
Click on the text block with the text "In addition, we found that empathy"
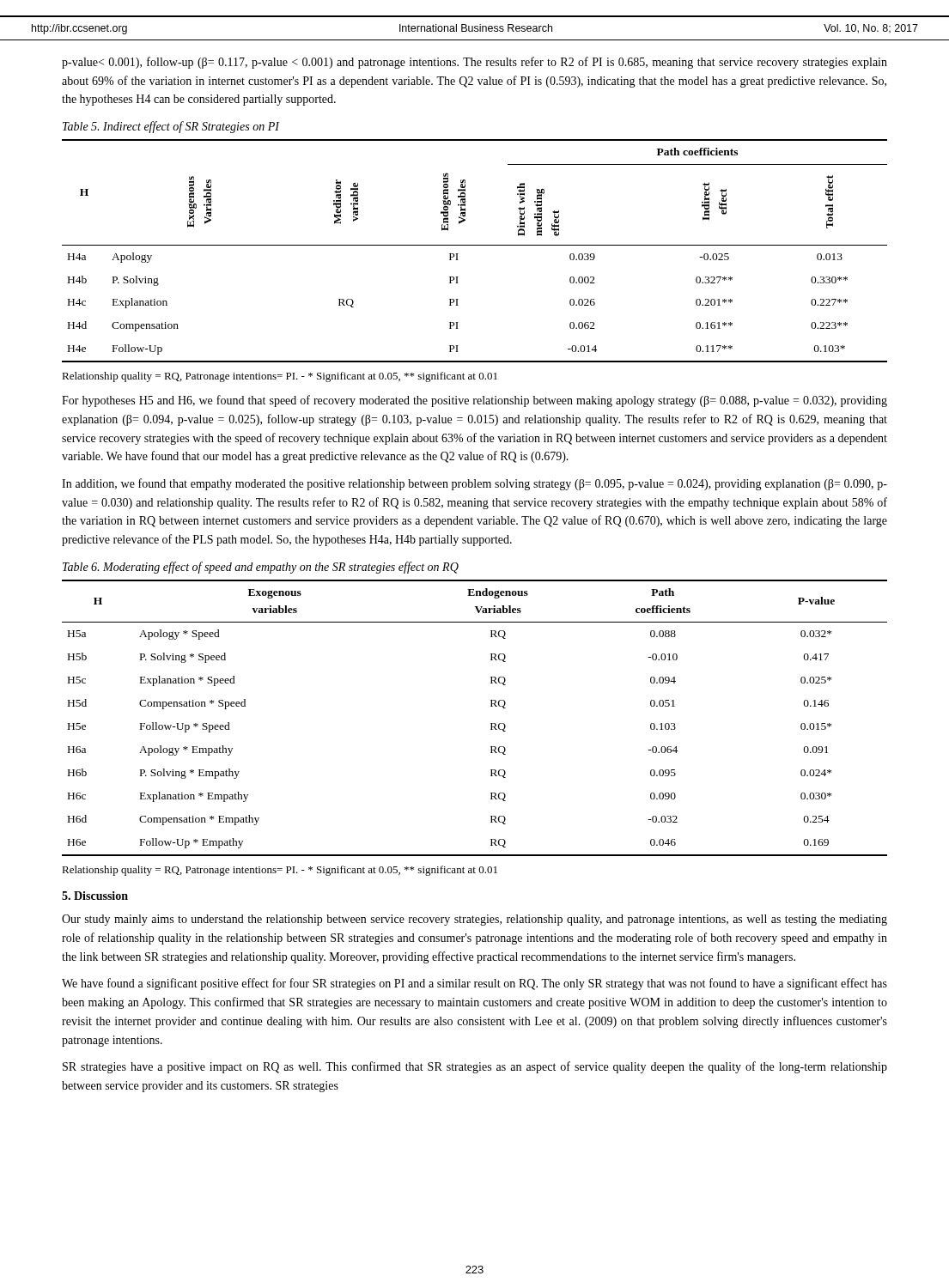[x=474, y=512]
